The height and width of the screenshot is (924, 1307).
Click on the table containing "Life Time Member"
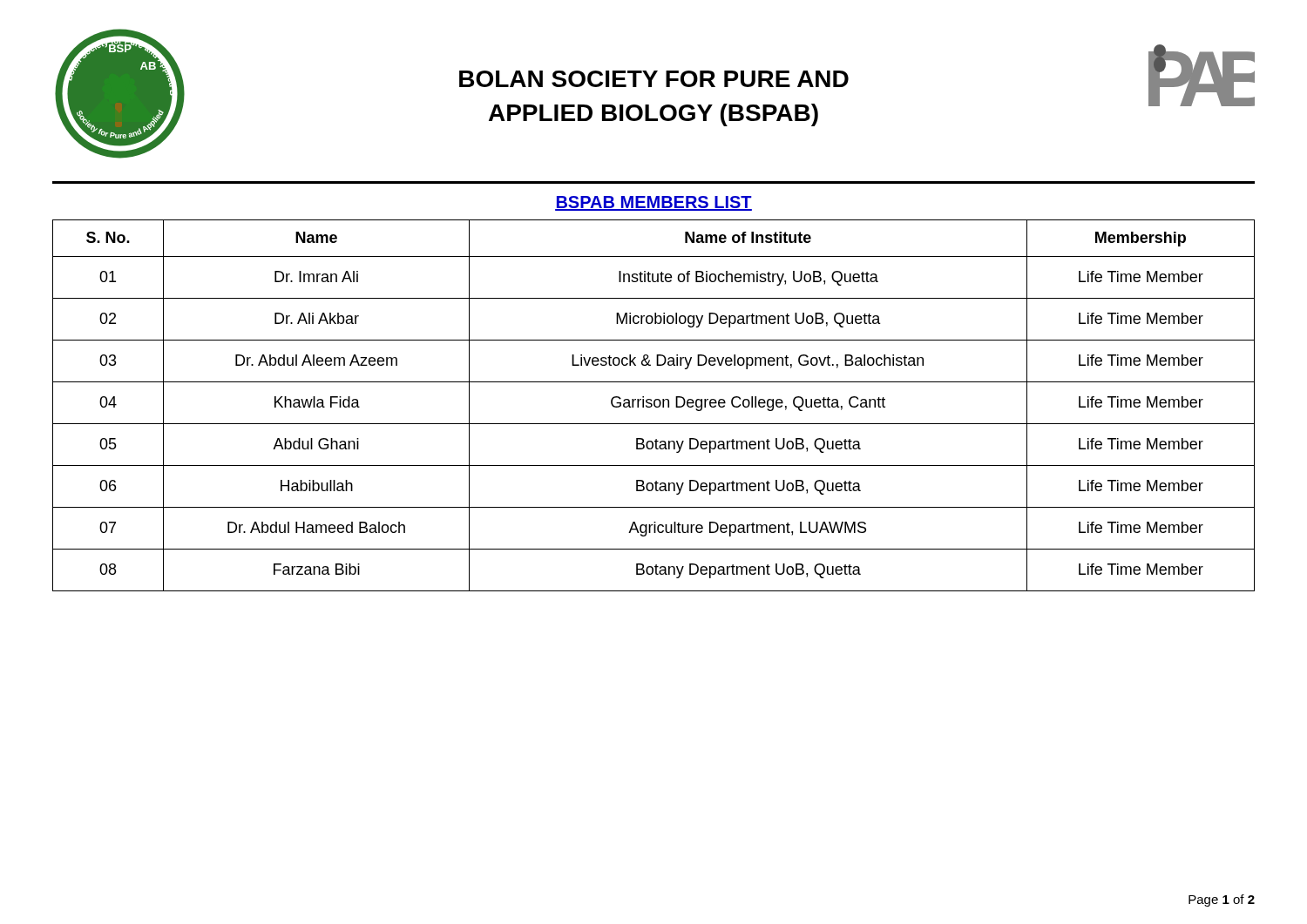(654, 405)
